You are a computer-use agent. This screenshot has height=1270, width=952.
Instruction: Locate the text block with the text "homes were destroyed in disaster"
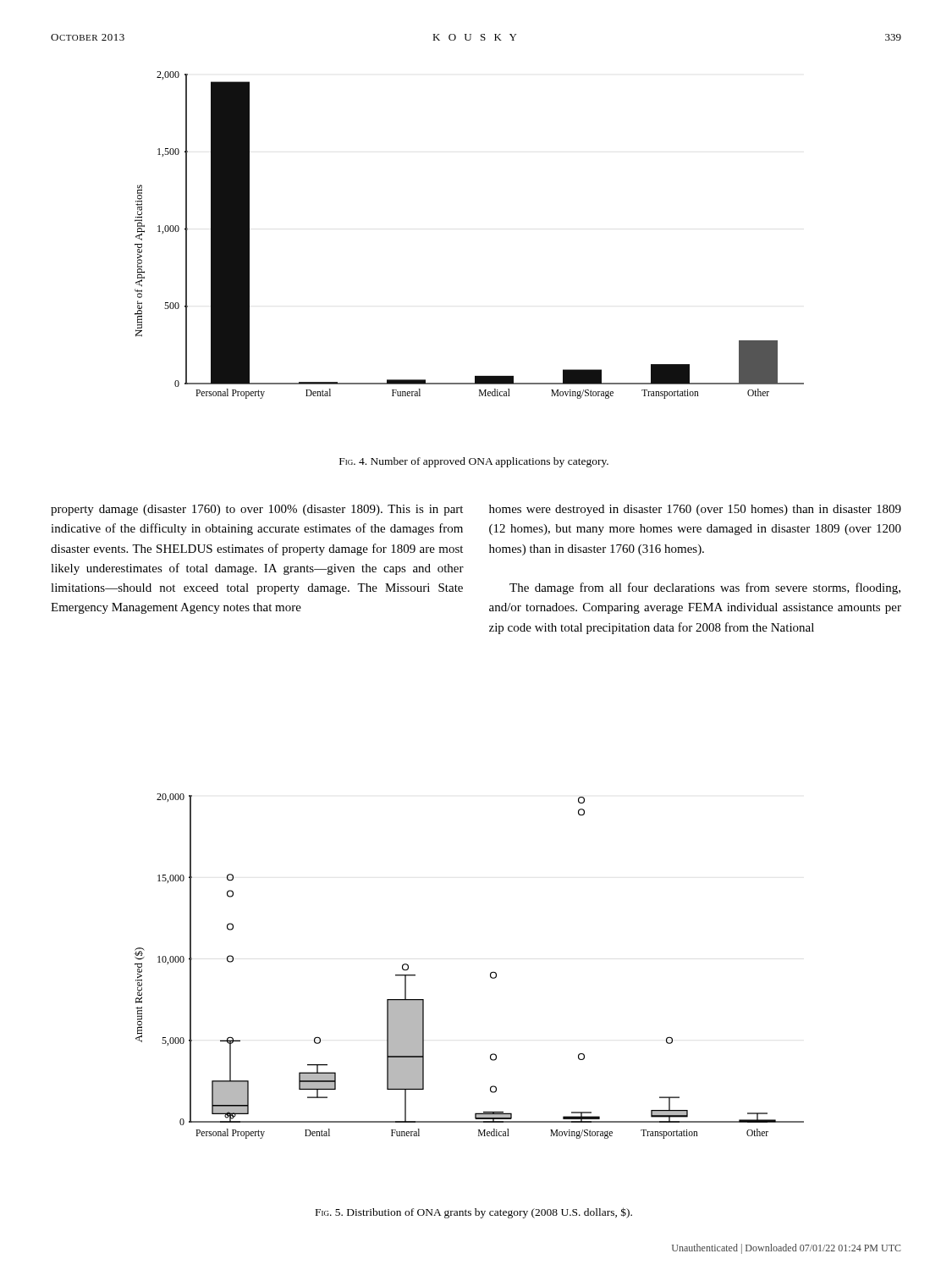[x=695, y=510]
